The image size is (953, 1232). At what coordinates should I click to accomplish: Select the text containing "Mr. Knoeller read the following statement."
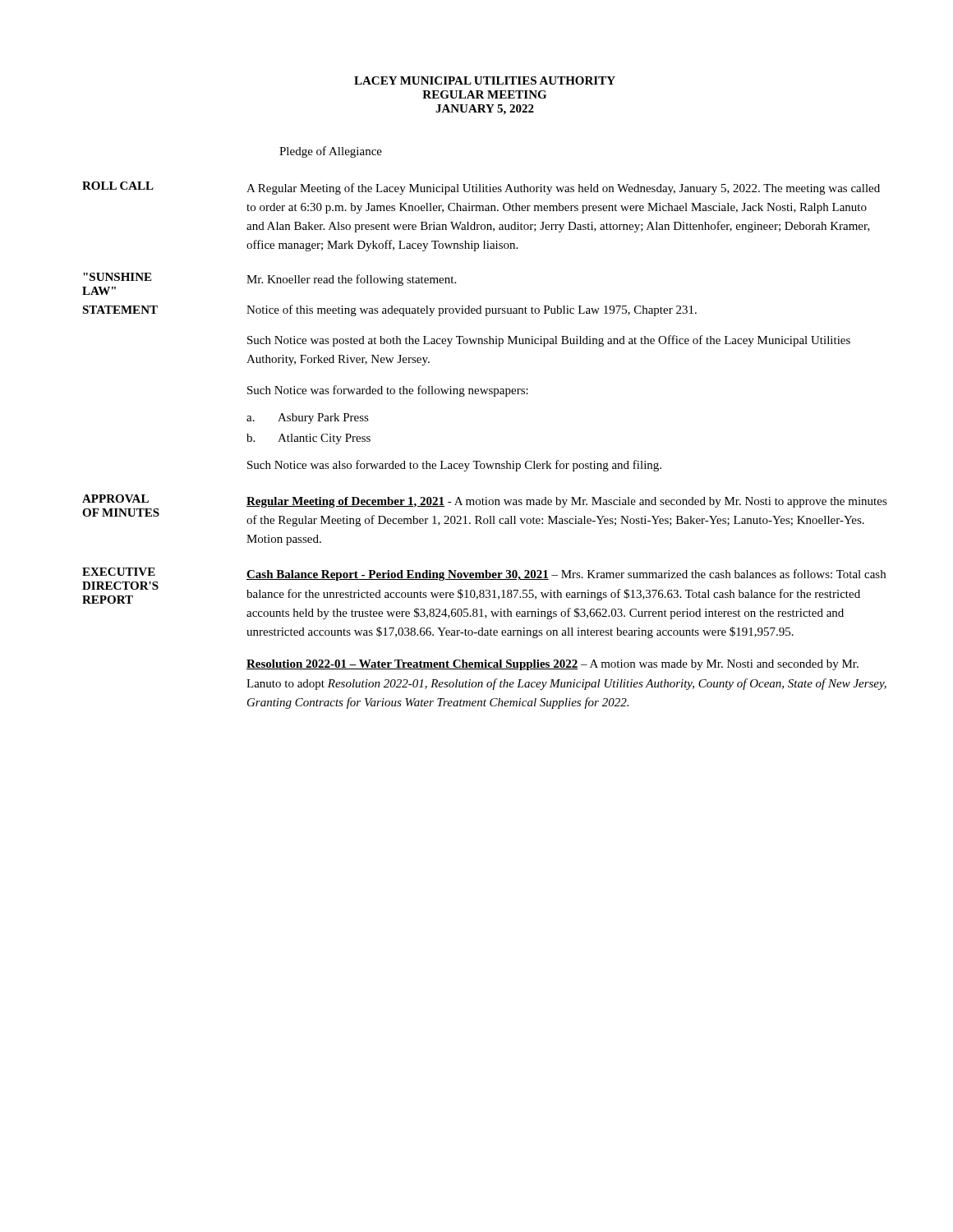coord(352,279)
